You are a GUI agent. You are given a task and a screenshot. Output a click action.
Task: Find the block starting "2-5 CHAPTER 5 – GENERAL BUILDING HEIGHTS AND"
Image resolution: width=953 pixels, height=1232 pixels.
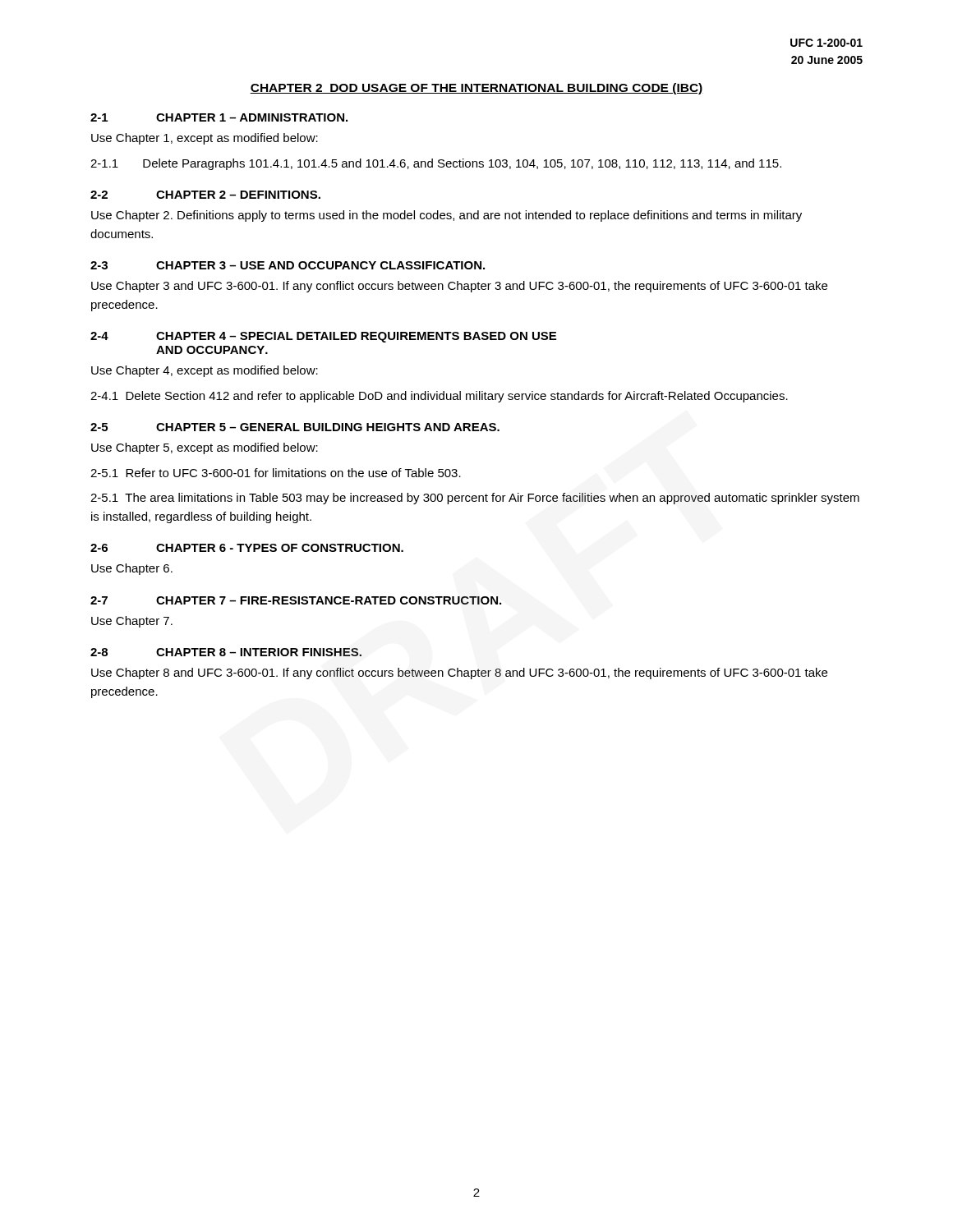click(x=295, y=427)
